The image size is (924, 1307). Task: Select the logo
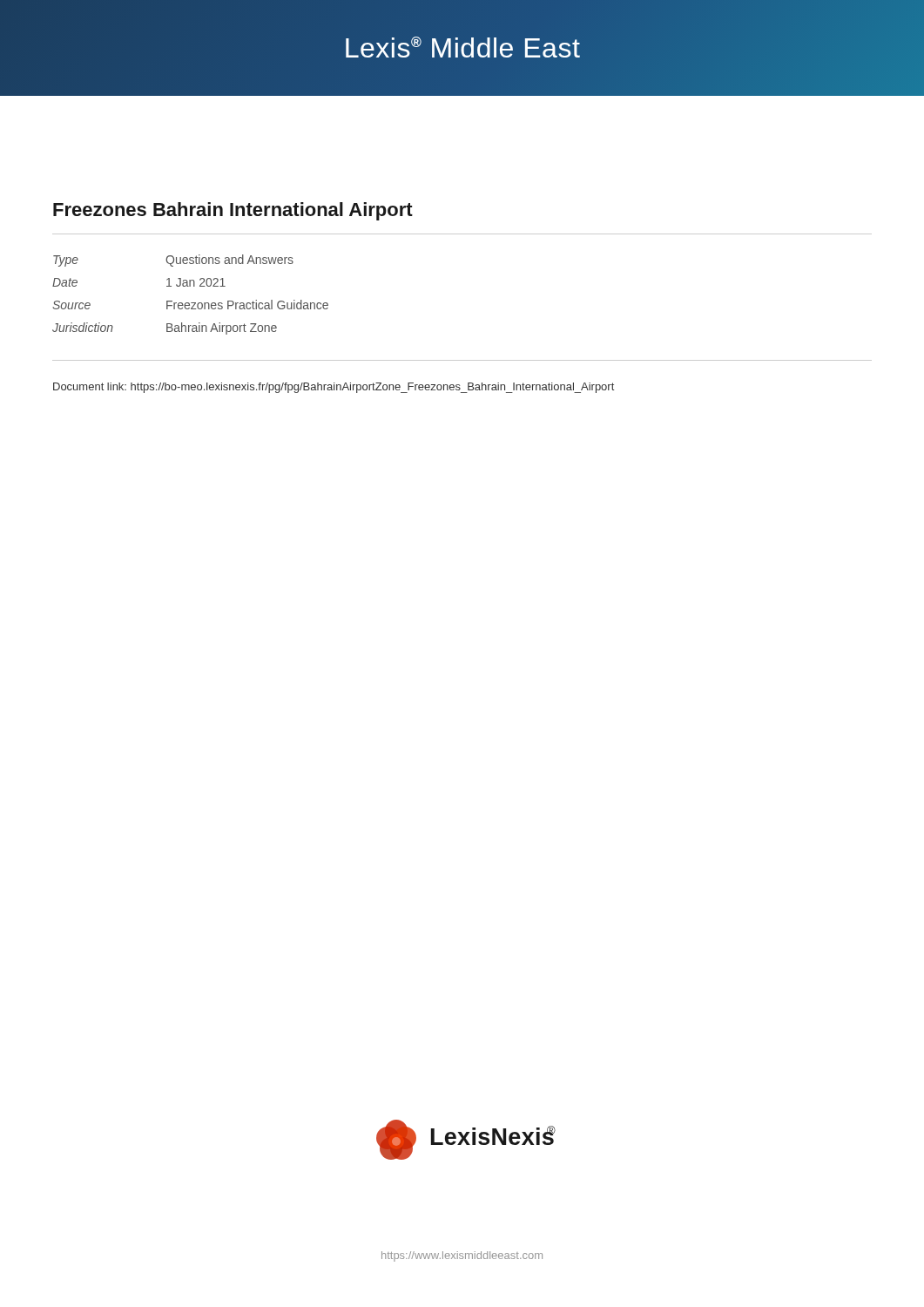462,1143
